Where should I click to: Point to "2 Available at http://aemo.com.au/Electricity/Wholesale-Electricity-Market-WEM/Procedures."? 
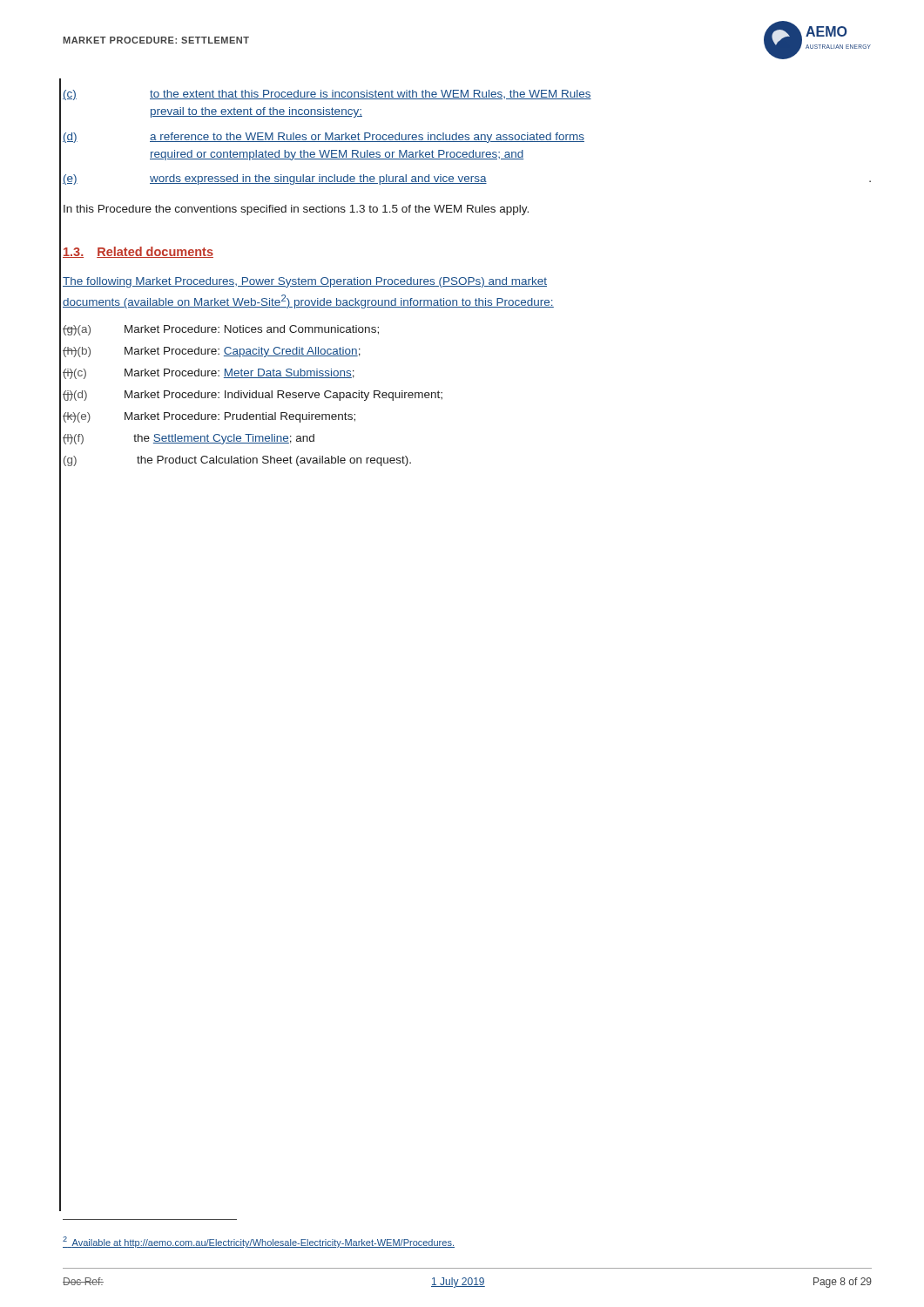tap(259, 1241)
